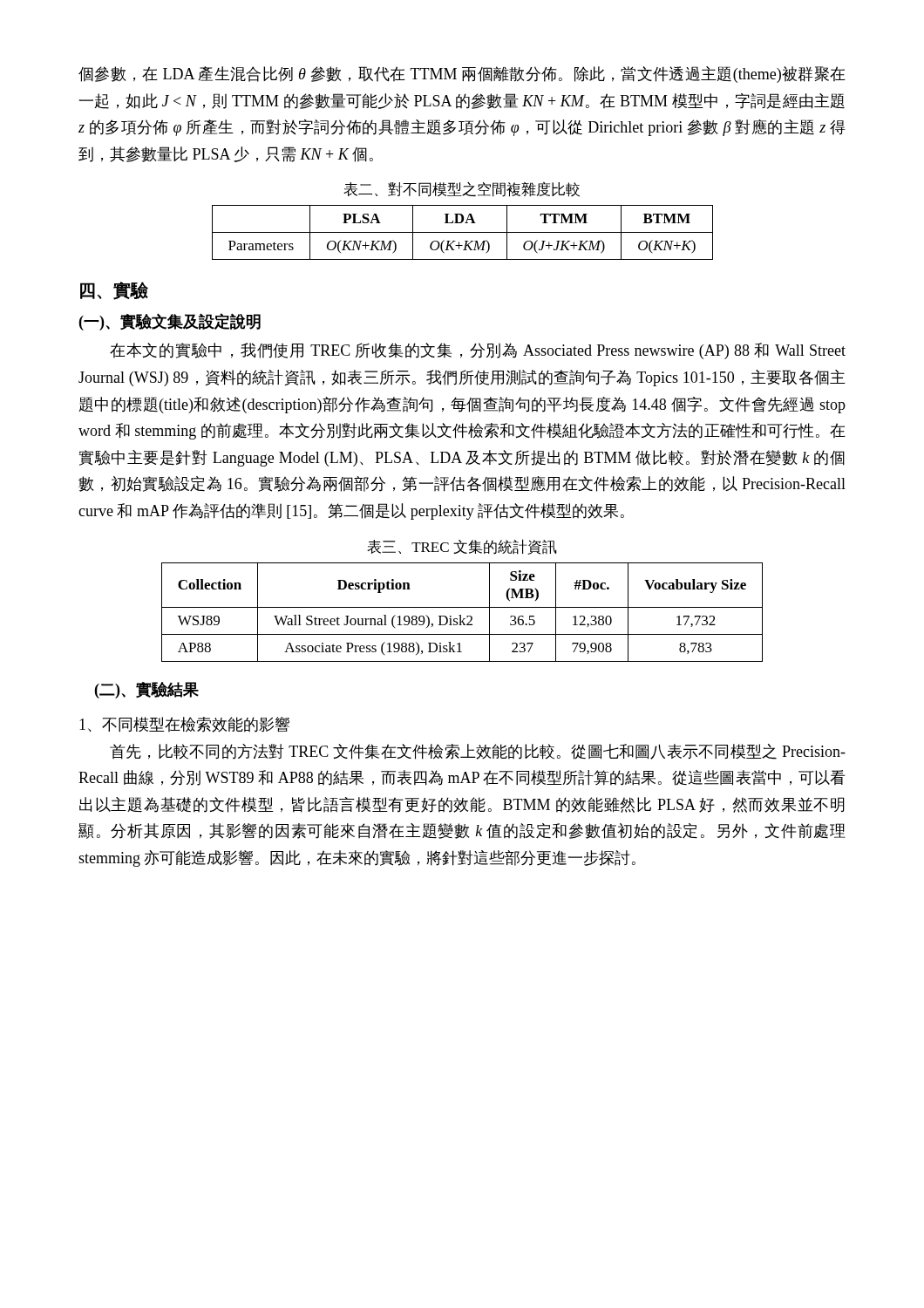Viewport: 924px width, 1308px height.
Task: Select the table that reads "Wall Street Journal"
Action: coord(462,612)
